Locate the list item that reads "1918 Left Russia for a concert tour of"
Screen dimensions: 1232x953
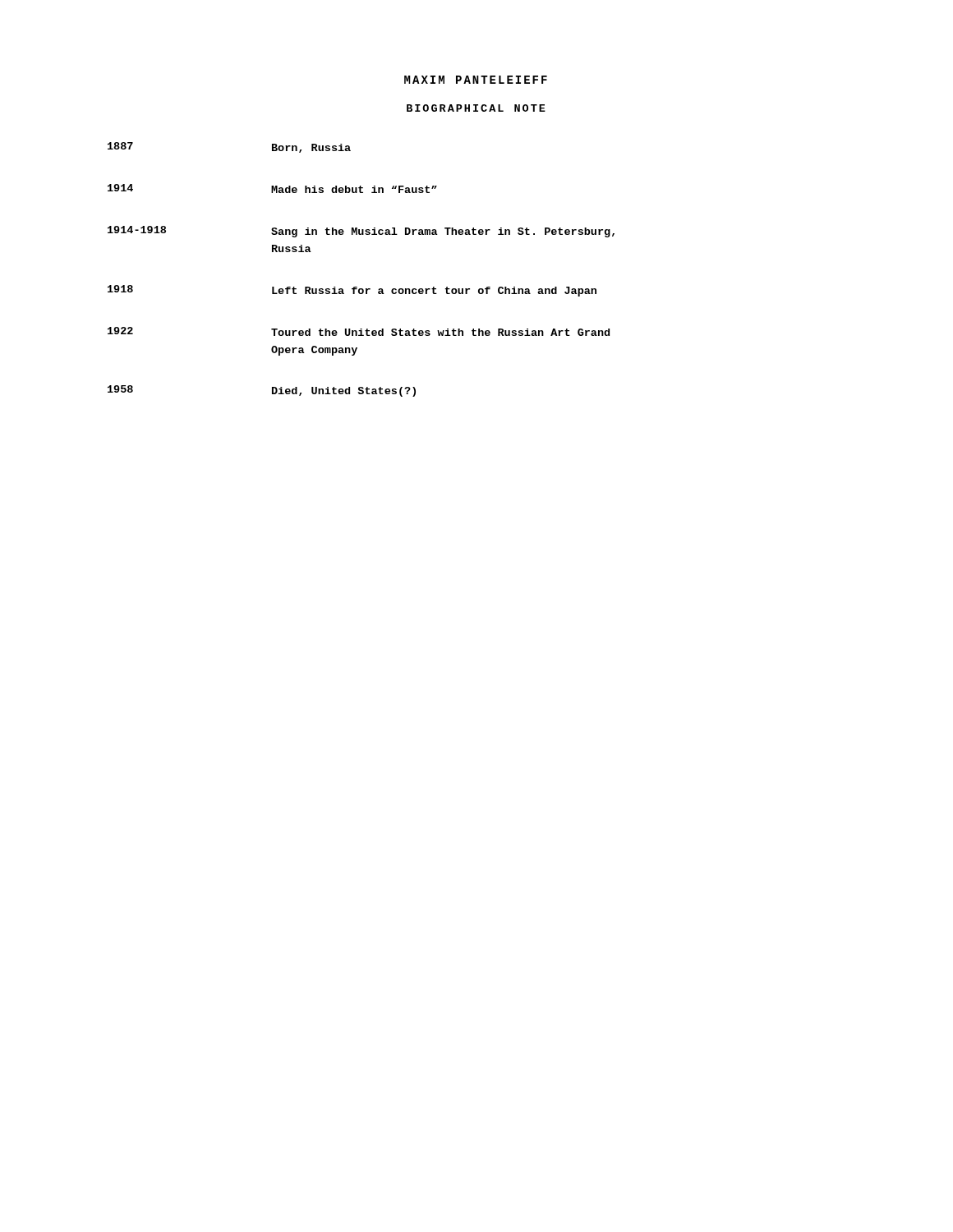pos(352,292)
